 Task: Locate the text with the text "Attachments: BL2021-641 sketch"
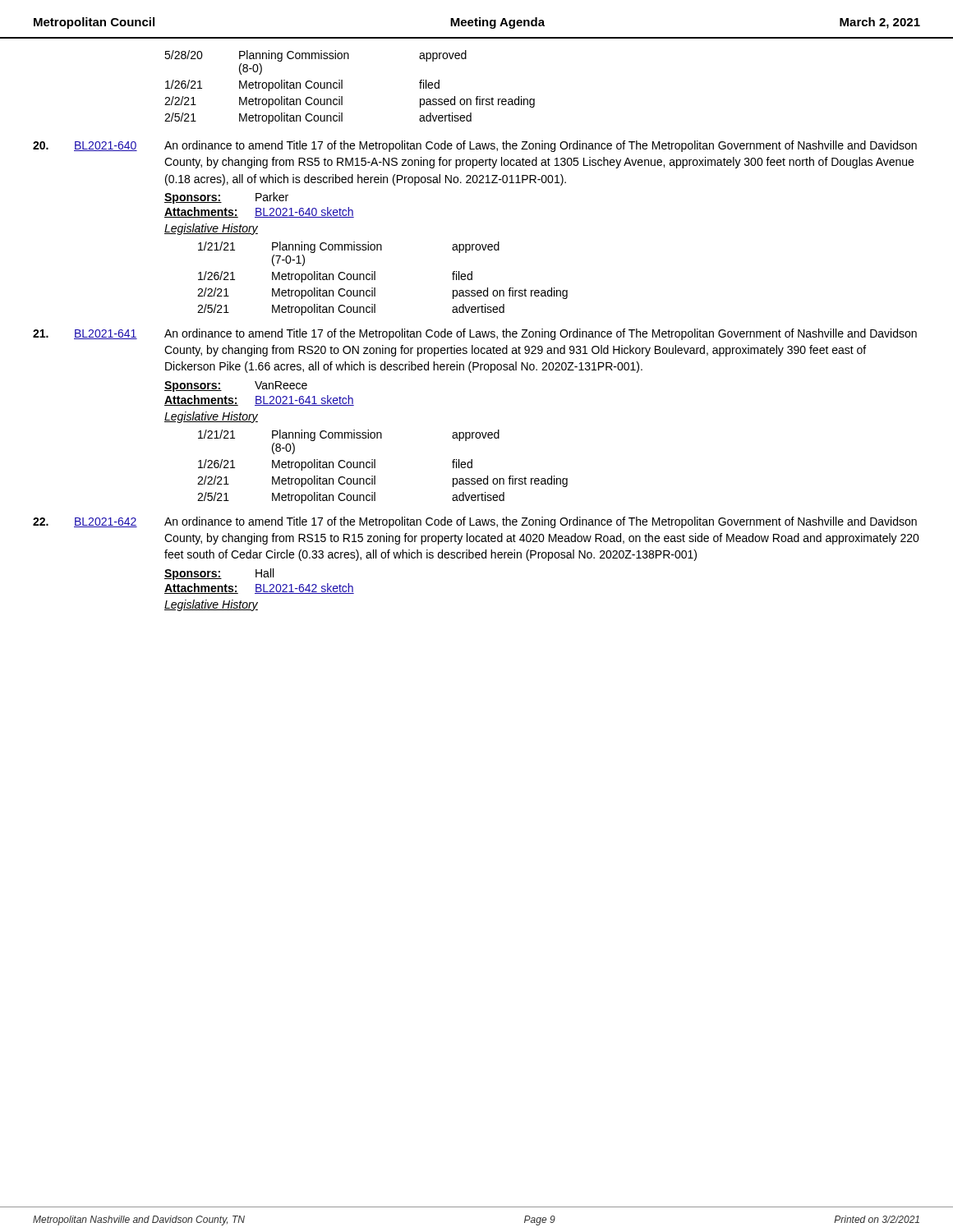pos(259,400)
